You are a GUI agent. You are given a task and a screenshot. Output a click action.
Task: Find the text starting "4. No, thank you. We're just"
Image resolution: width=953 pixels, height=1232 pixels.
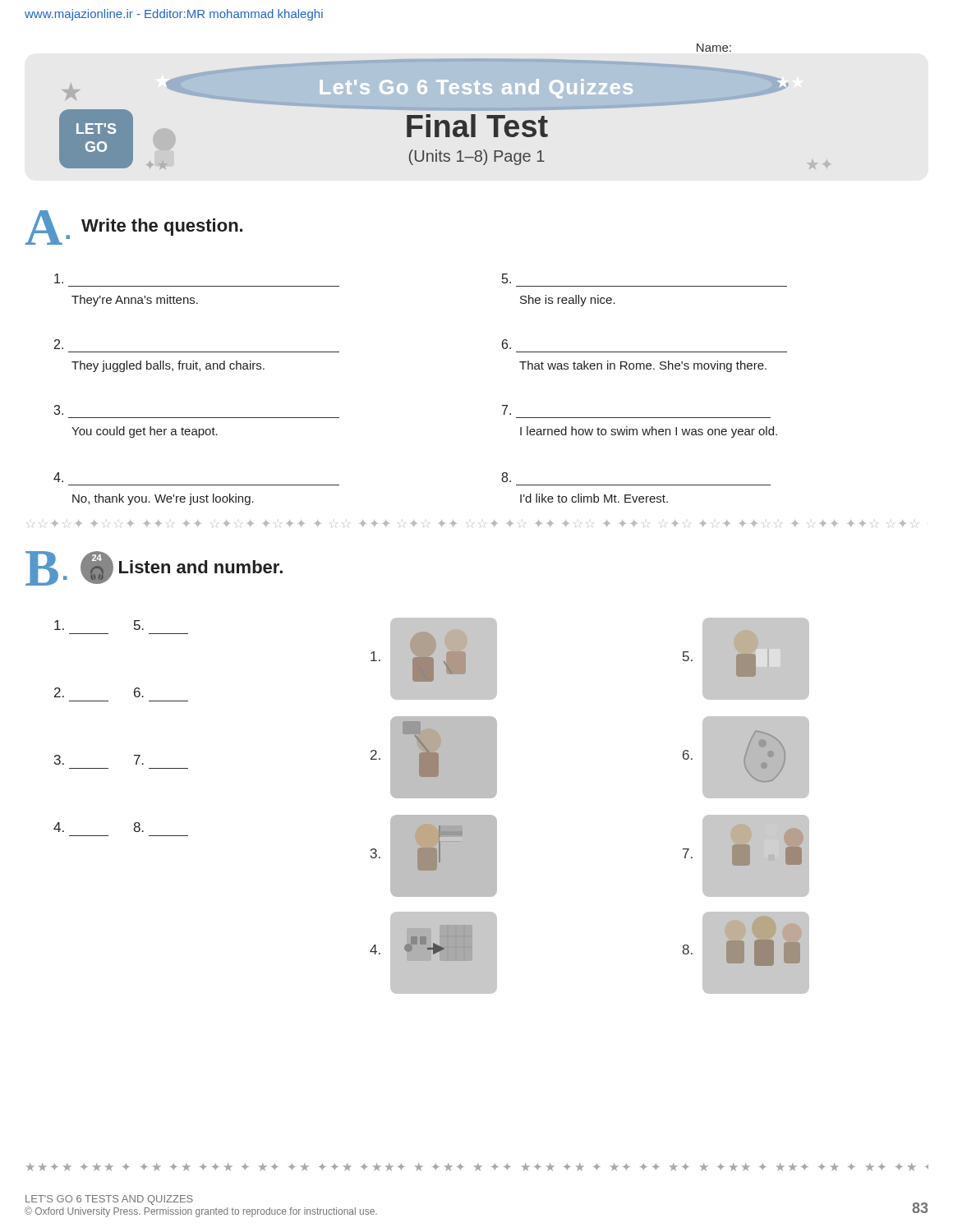[255, 487]
